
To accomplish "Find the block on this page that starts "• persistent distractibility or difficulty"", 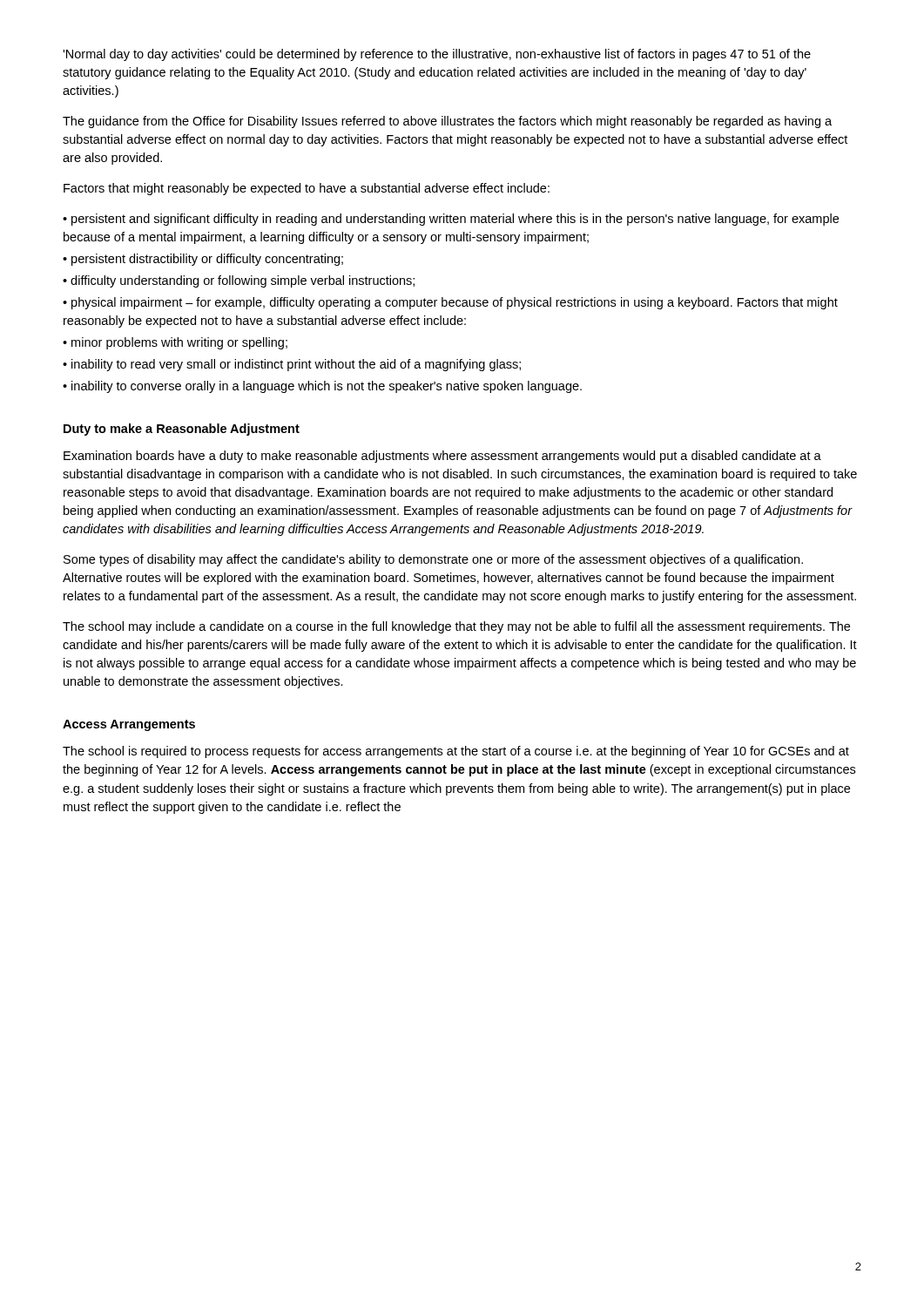I will (203, 259).
